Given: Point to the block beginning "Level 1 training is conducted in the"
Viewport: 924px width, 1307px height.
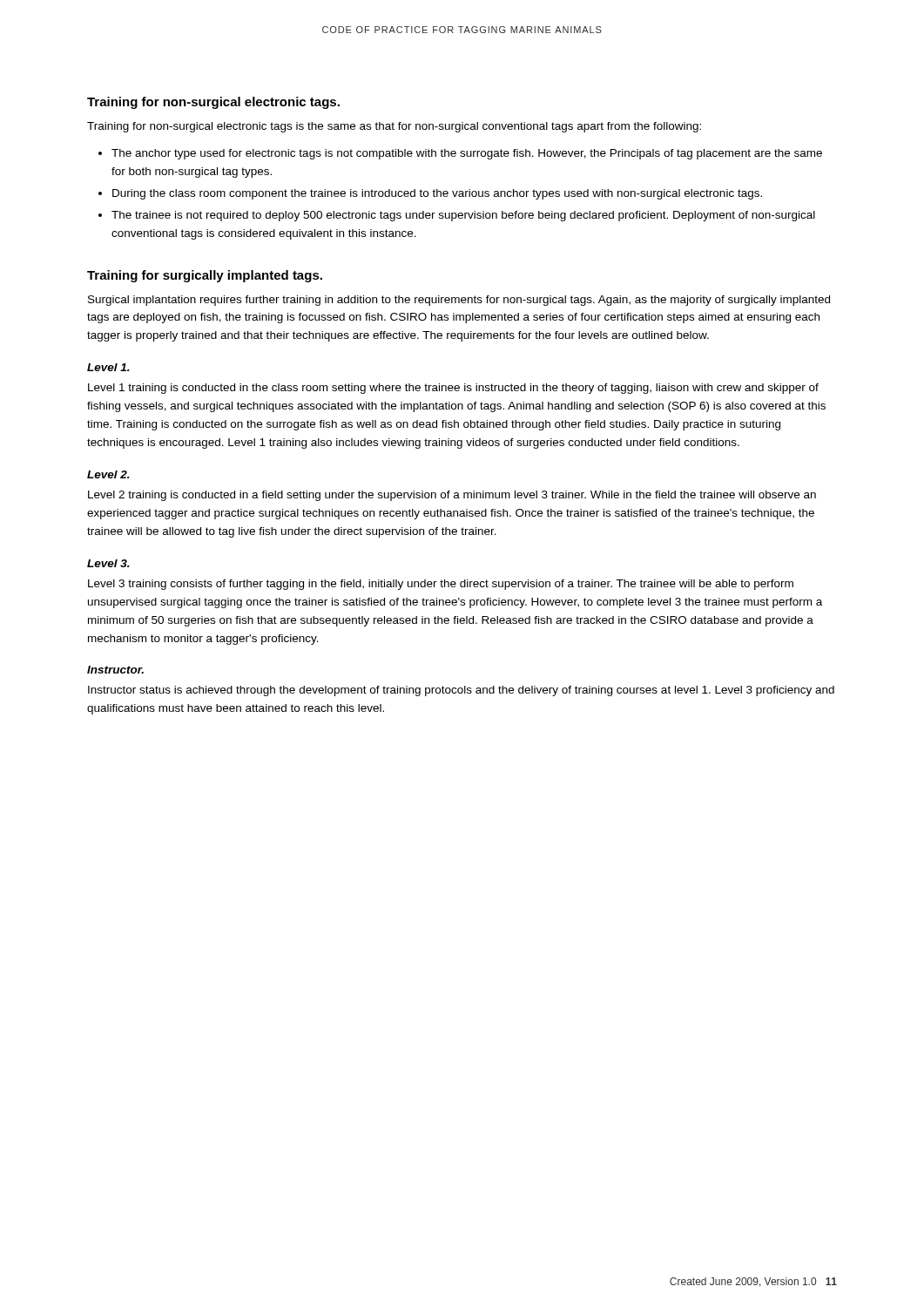Looking at the screenshot, I should coord(457,415).
